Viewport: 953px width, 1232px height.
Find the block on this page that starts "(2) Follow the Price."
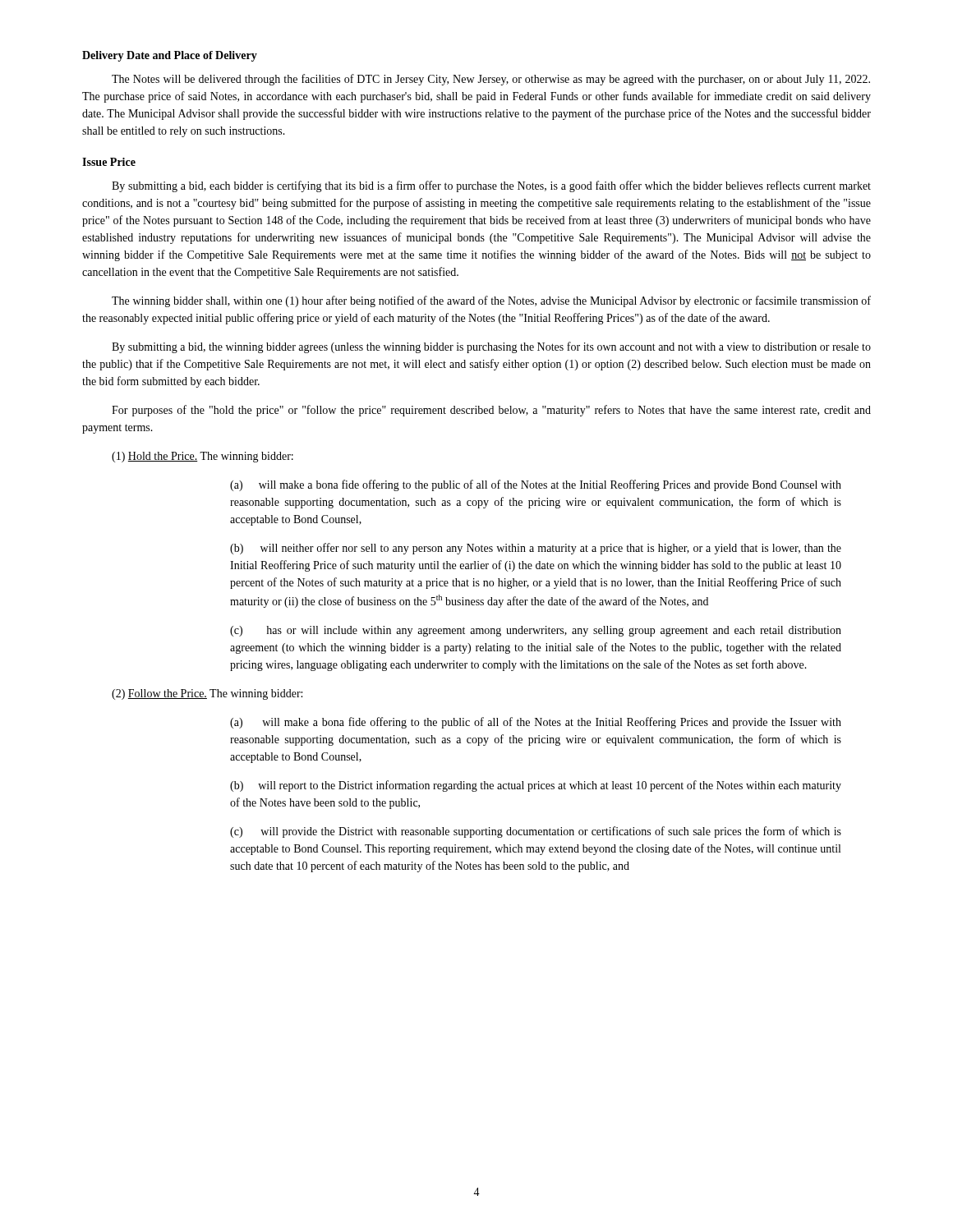click(208, 693)
